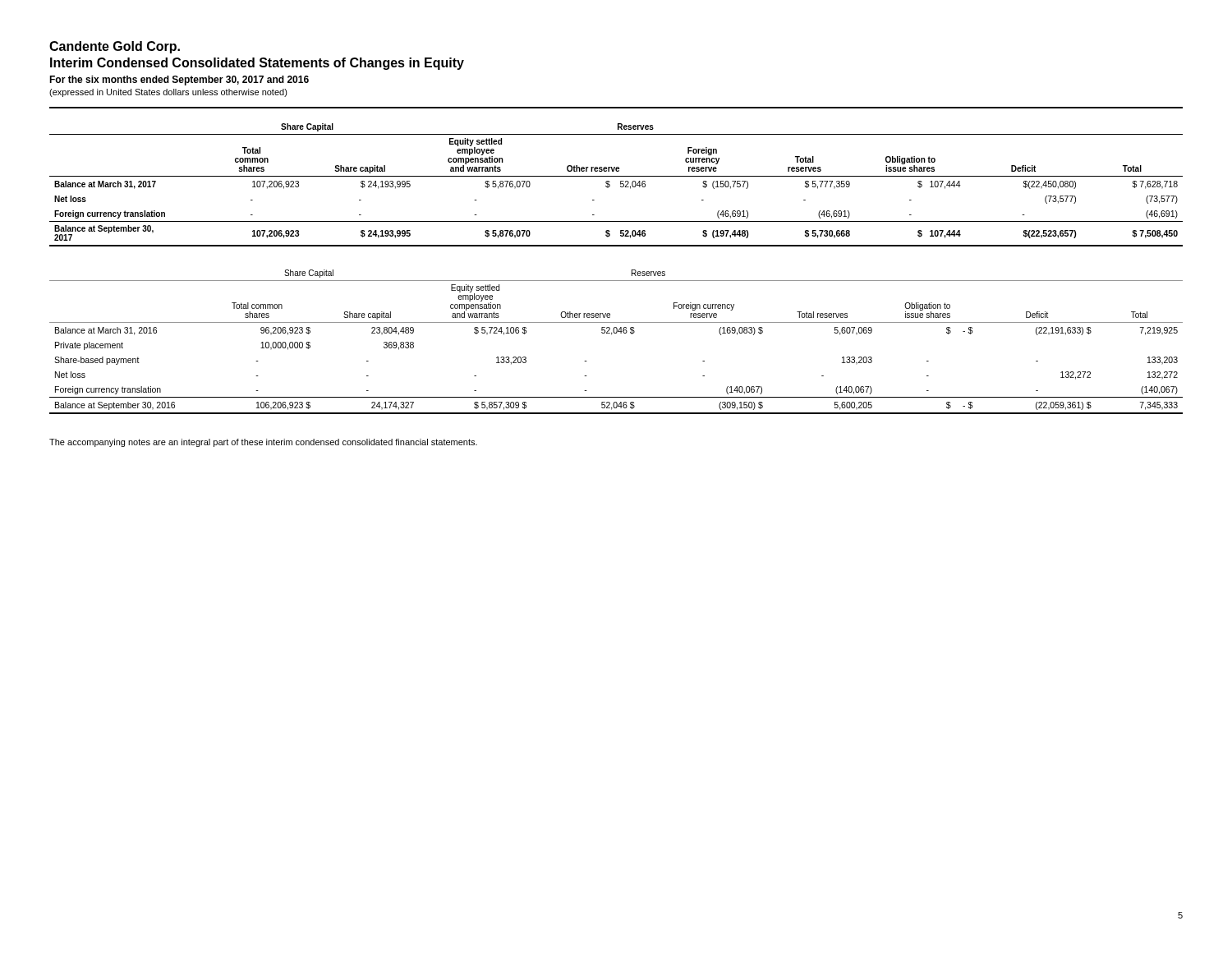Locate the text block containing "For the six months ended September 30,"
1232x953 pixels.
(x=179, y=80)
